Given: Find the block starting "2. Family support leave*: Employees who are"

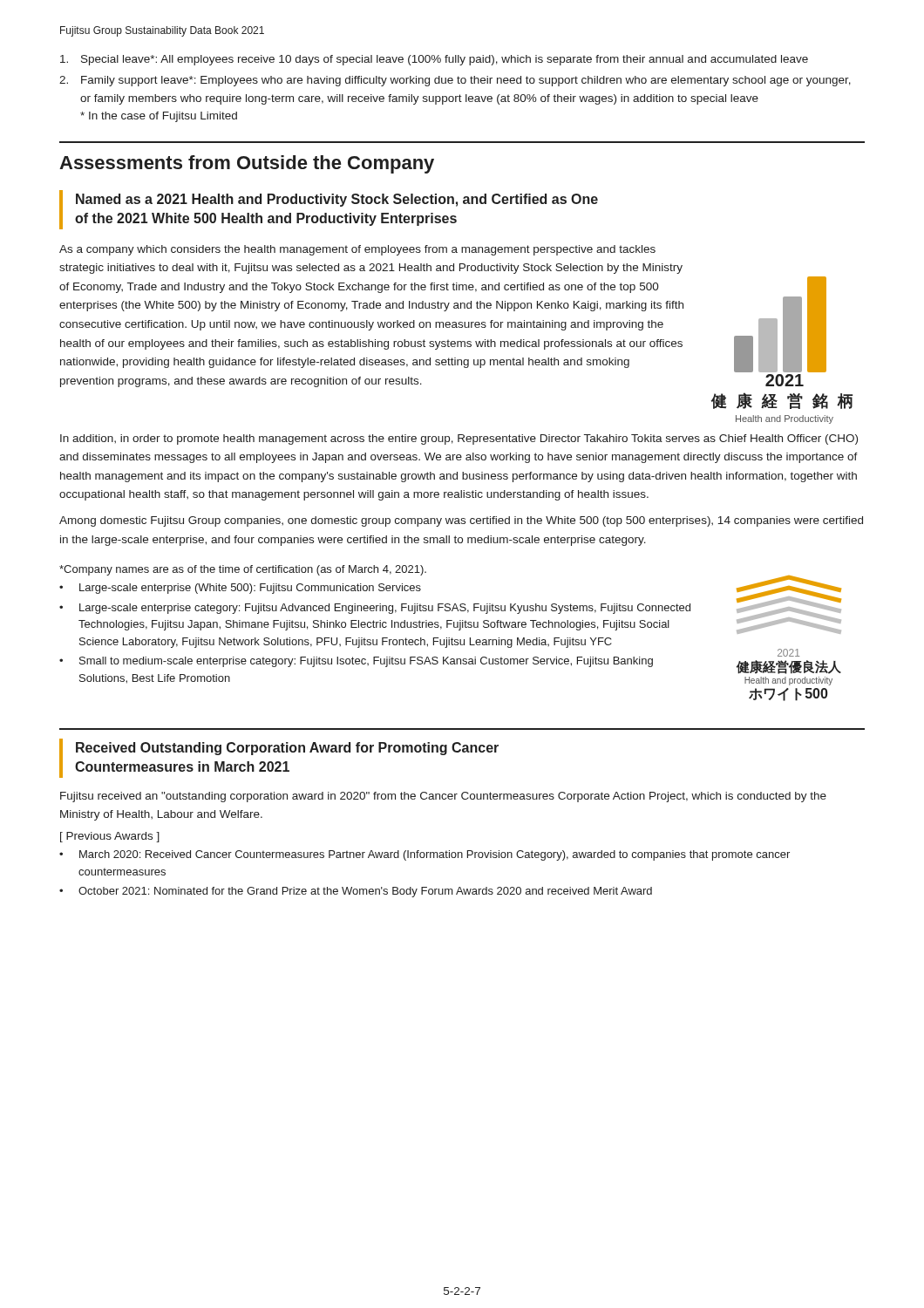Looking at the screenshot, I should click(x=462, y=89).
